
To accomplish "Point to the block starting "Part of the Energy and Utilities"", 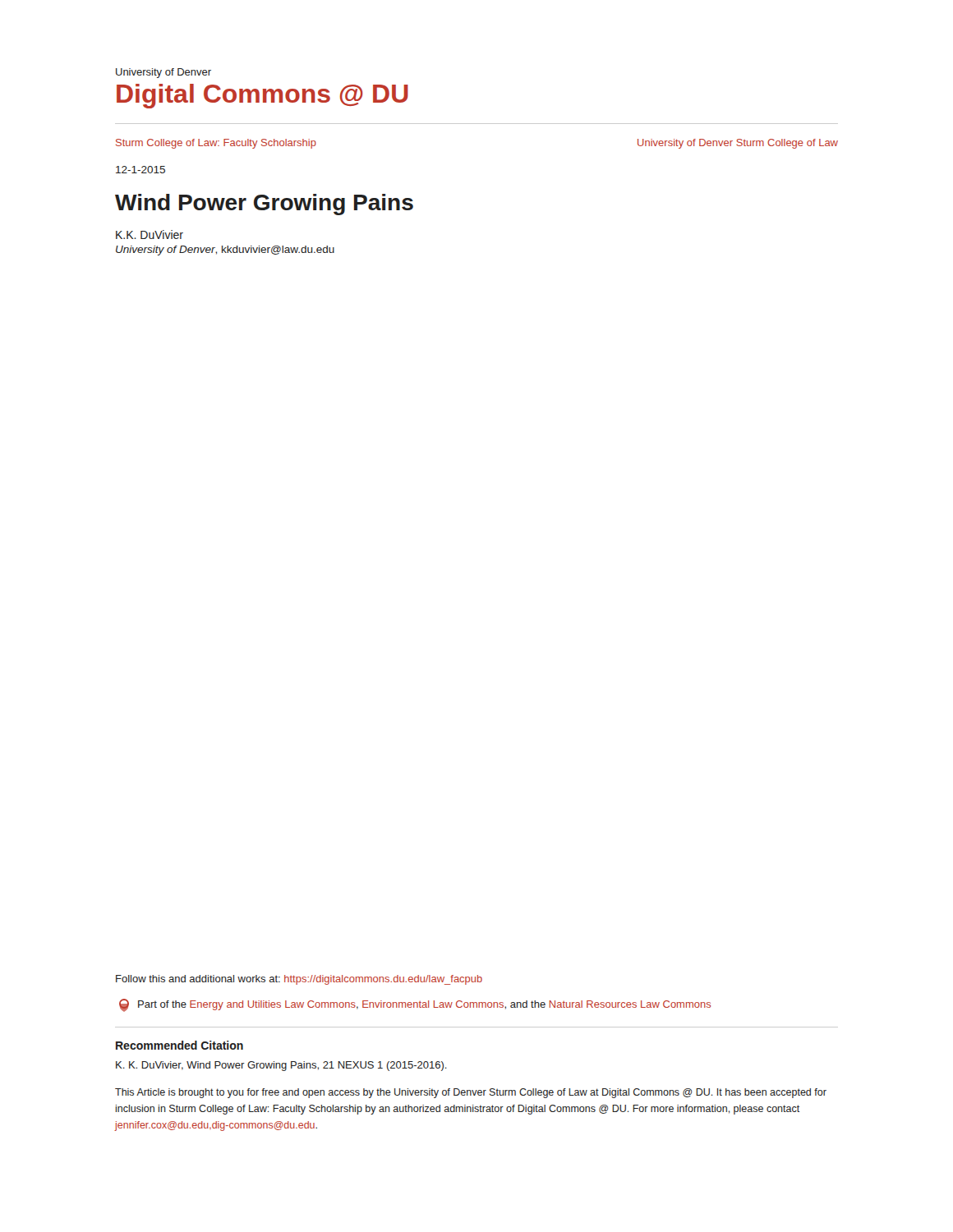I will [413, 1005].
